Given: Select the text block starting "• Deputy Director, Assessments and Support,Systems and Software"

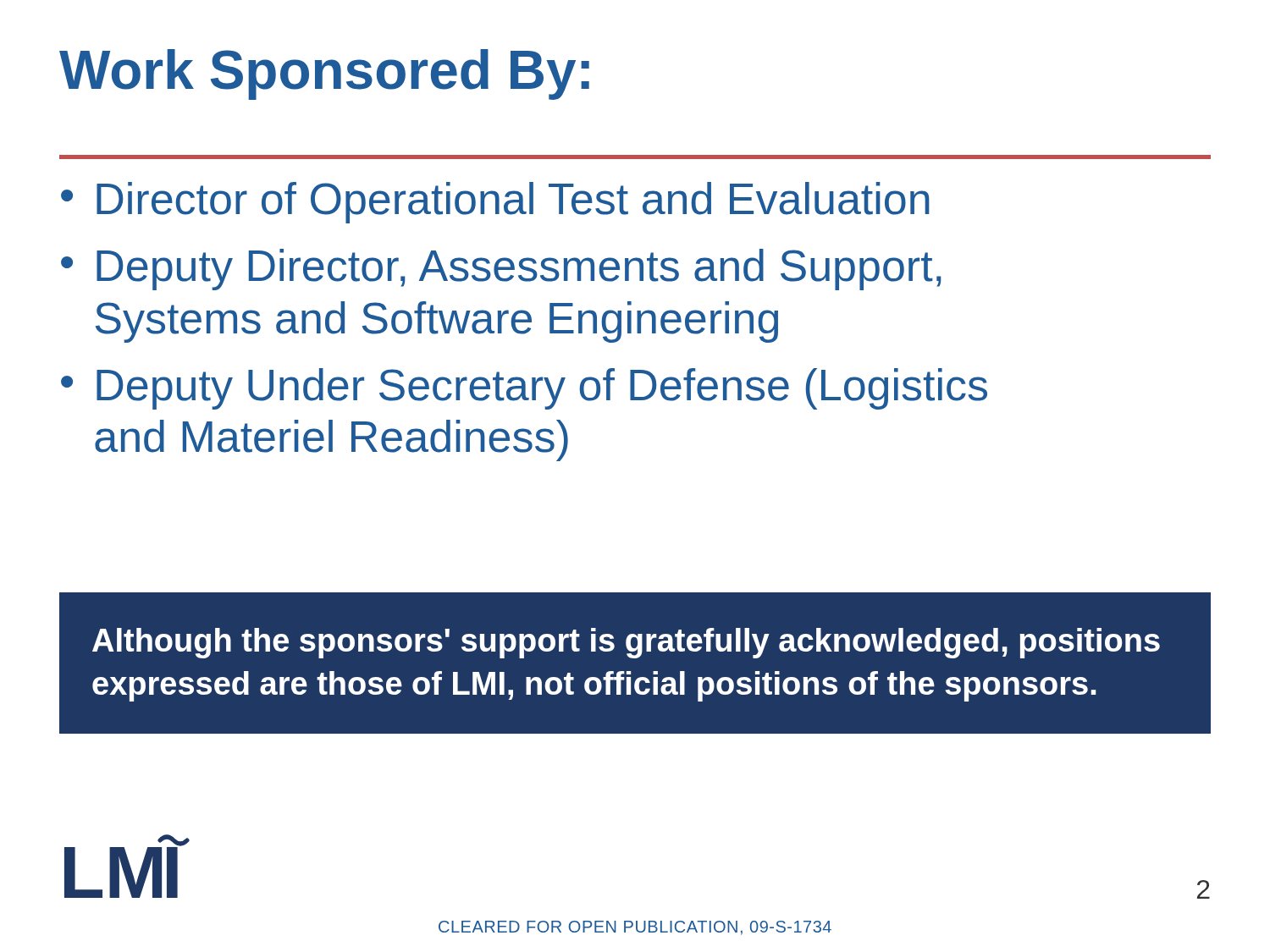Looking at the screenshot, I should pos(502,293).
